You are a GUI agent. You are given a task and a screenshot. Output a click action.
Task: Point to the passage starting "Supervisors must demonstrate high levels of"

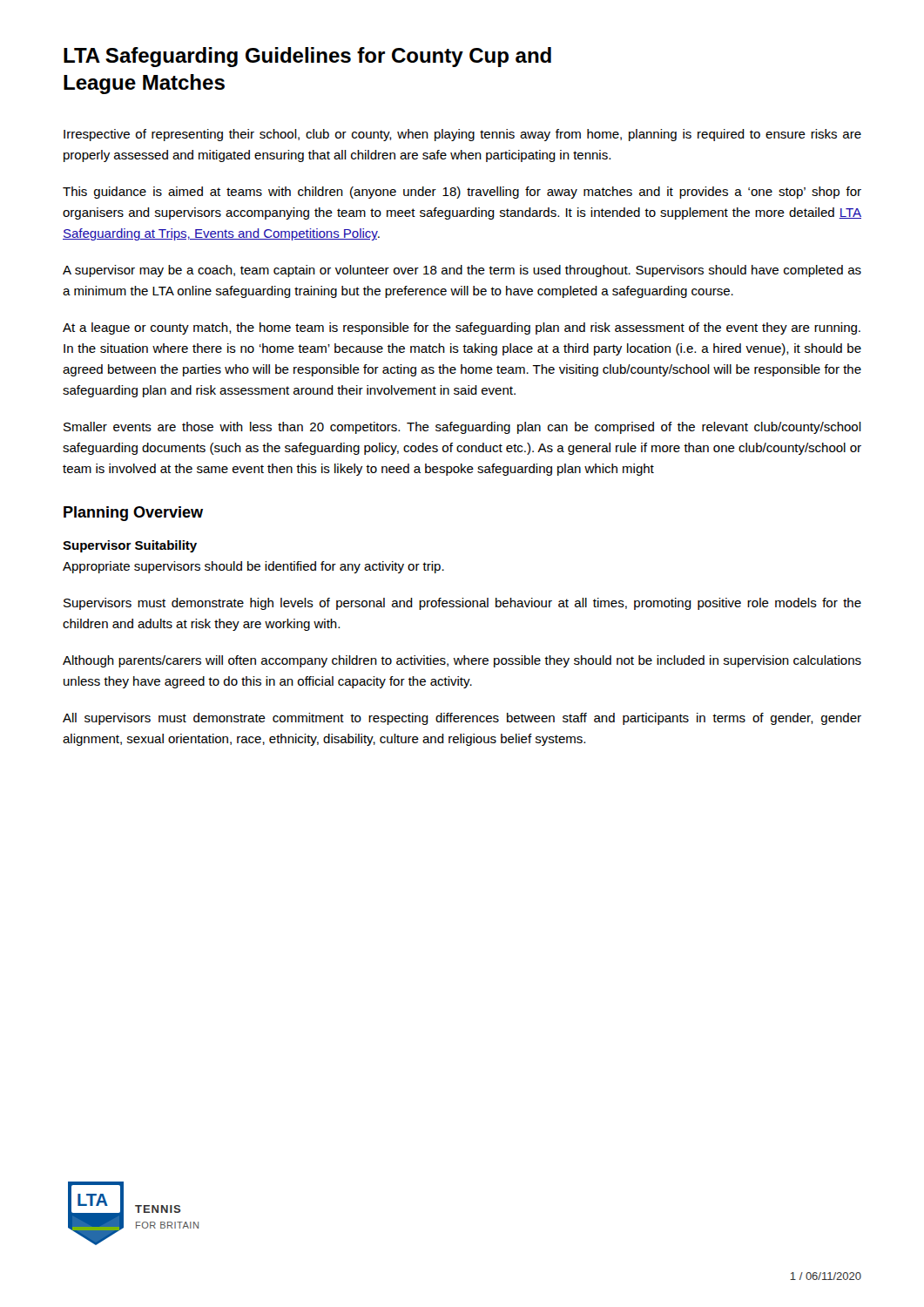tap(462, 613)
